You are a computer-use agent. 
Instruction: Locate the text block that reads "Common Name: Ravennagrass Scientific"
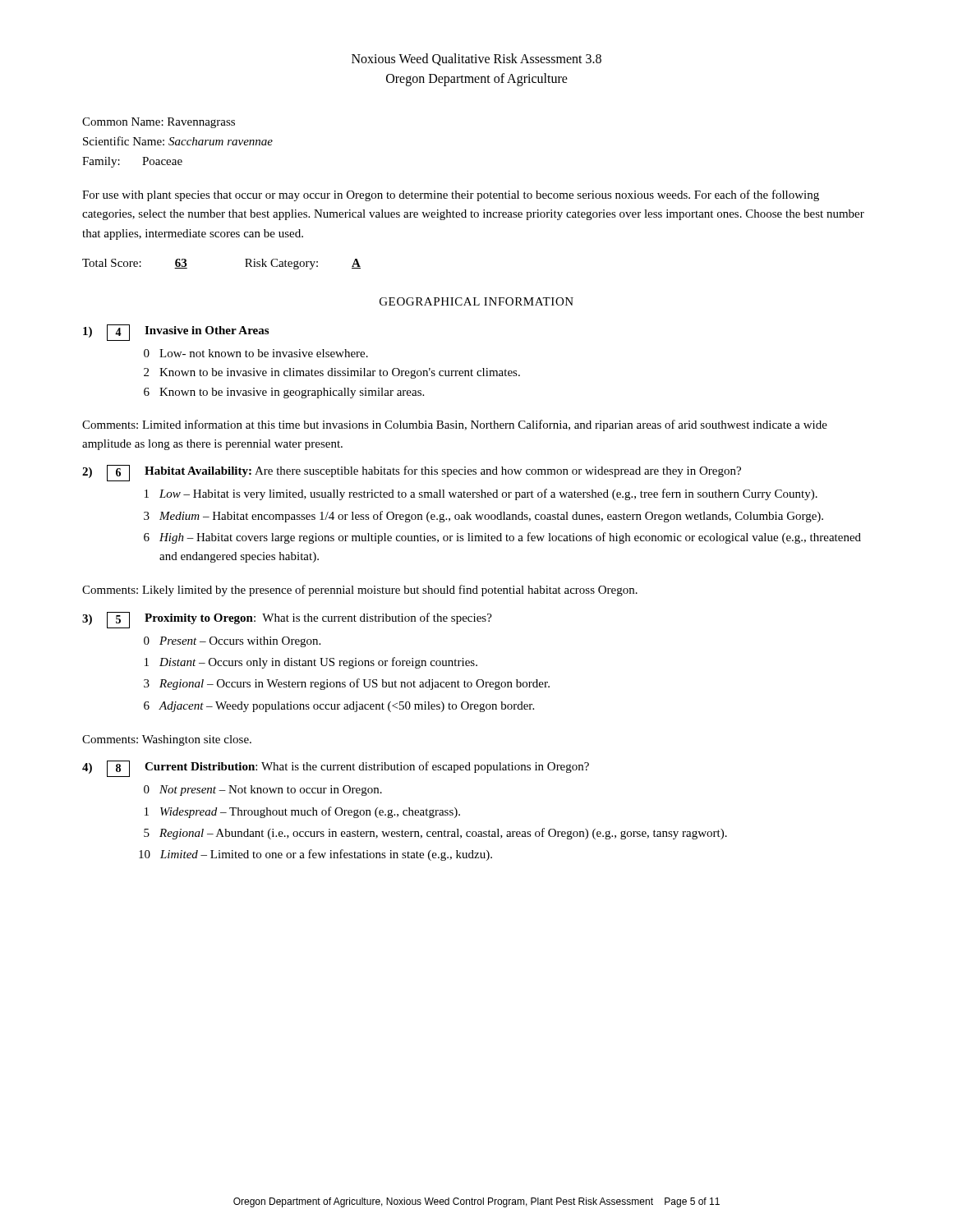pyautogui.click(x=177, y=141)
